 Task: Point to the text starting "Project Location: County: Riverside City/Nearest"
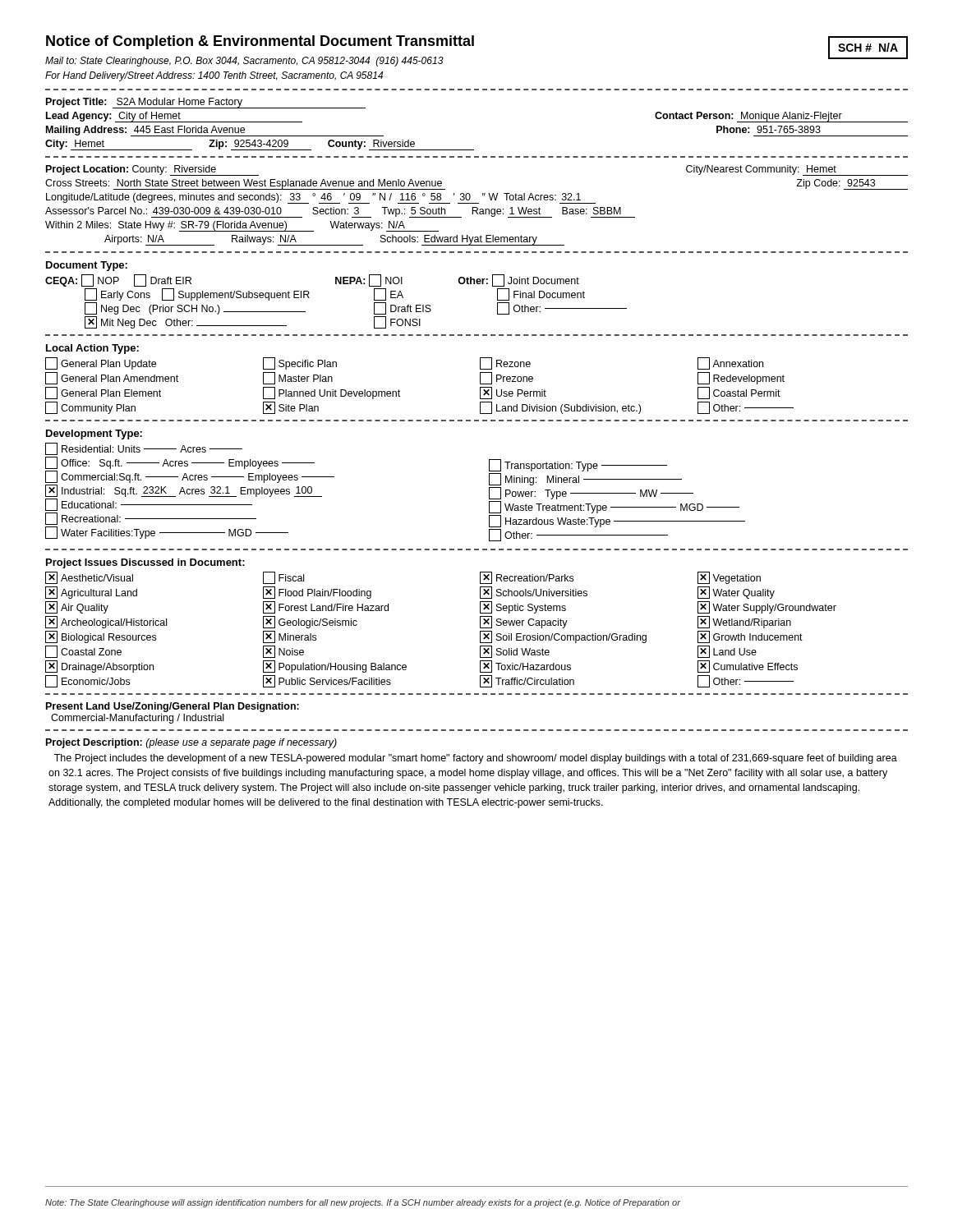tap(147, 170)
